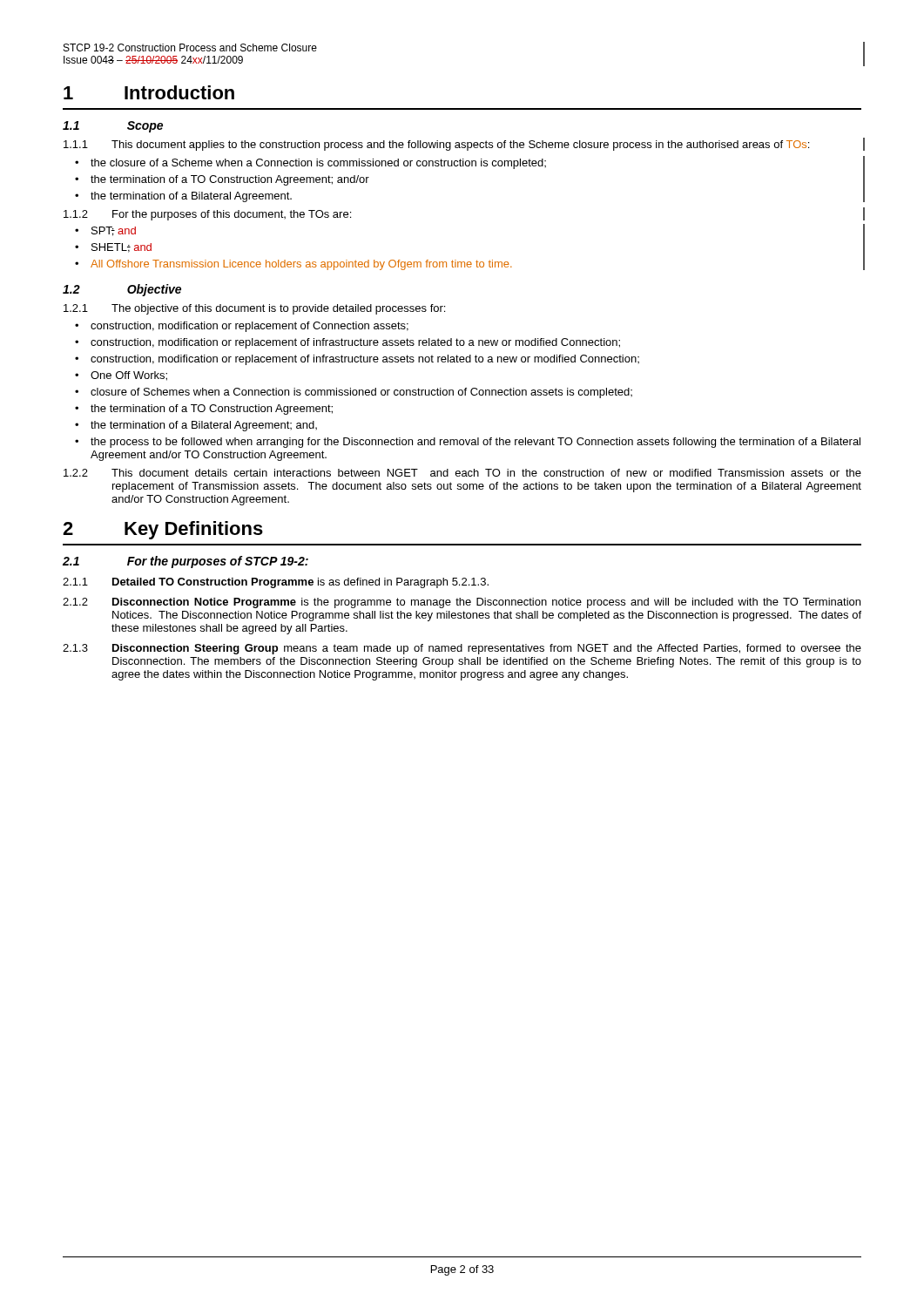Point to "1.1 Scope"
924x1307 pixels.
(66, 127)
